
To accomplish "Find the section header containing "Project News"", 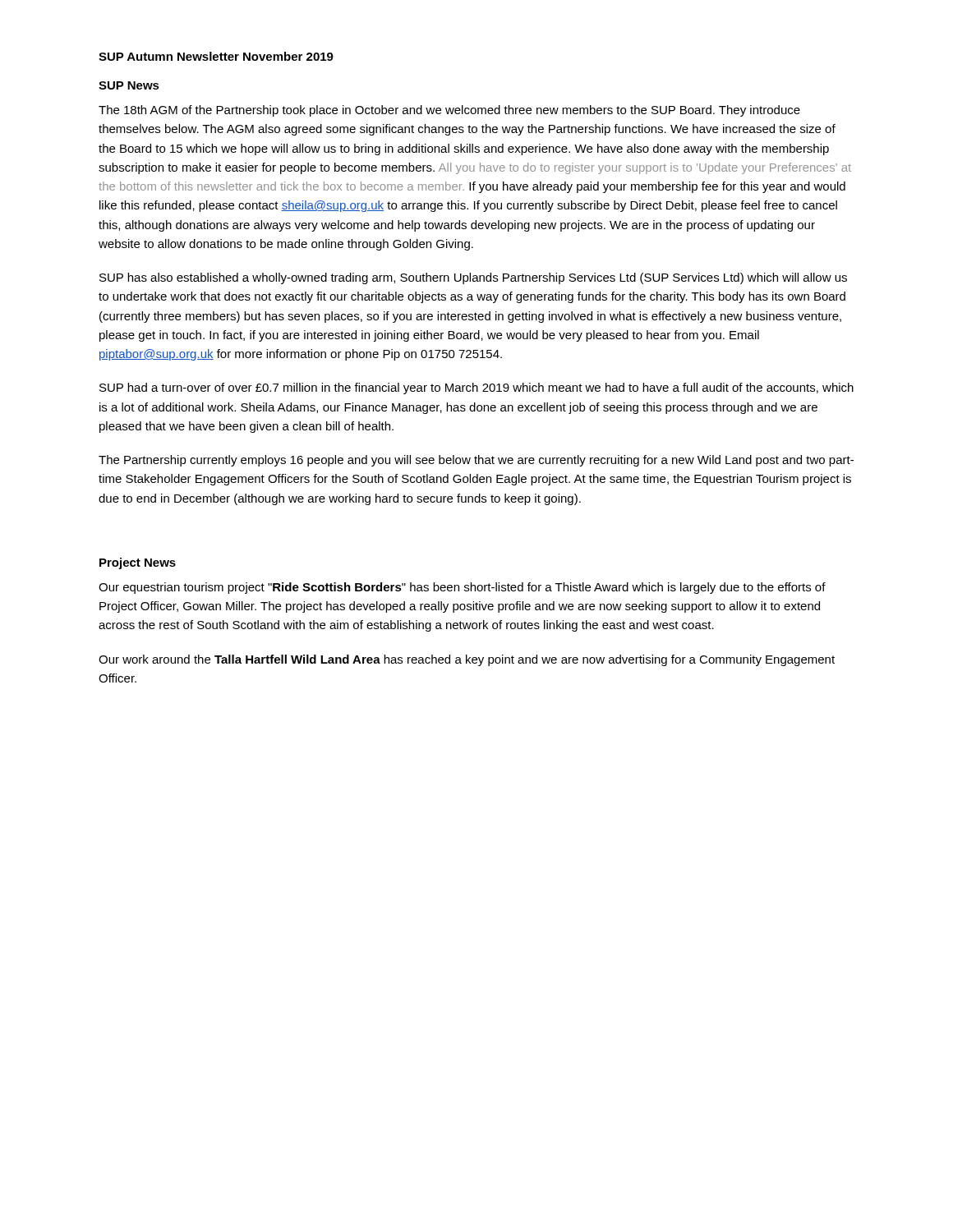I will coord(137,562).
